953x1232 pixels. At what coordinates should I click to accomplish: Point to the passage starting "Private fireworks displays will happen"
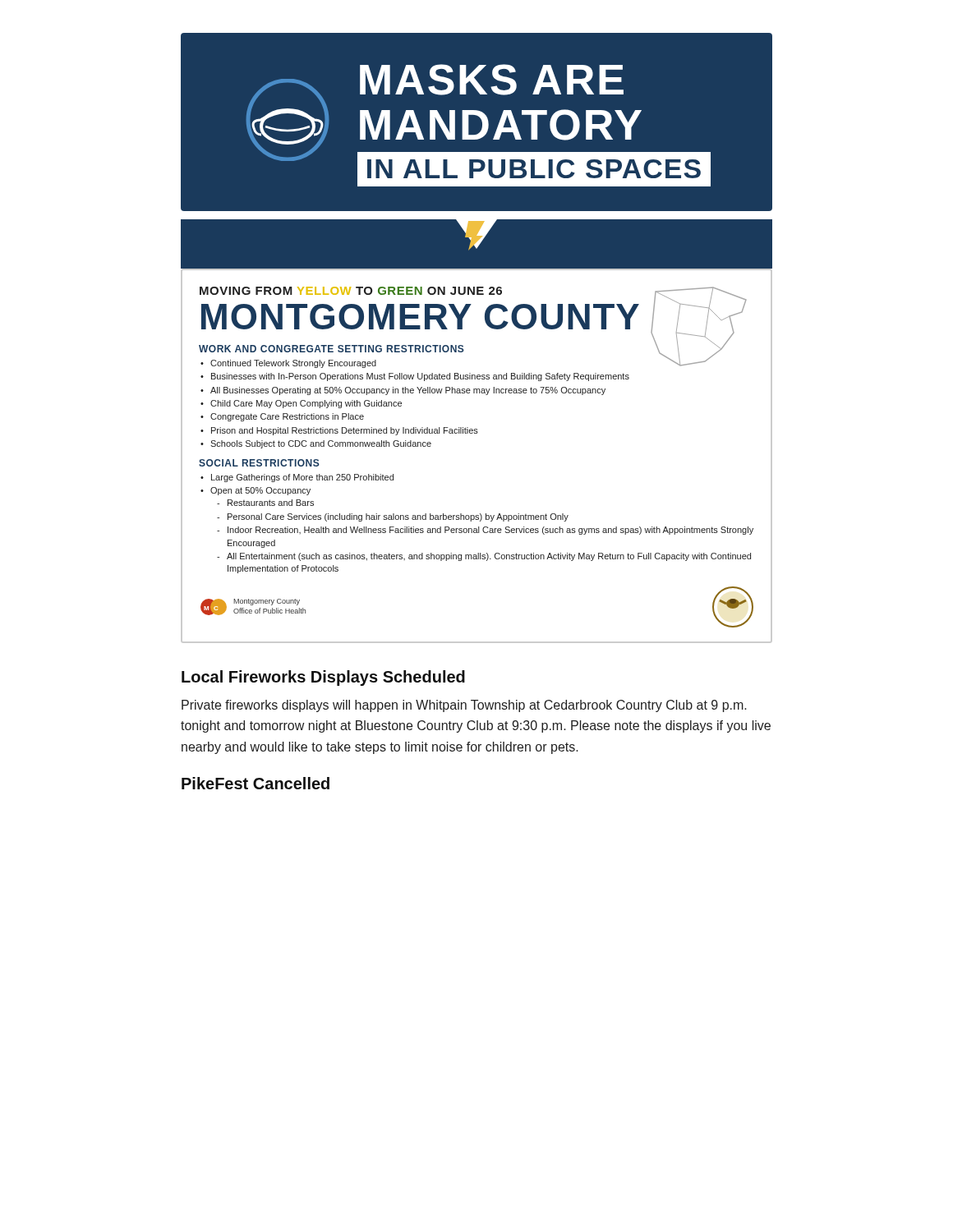click(476, 726)
